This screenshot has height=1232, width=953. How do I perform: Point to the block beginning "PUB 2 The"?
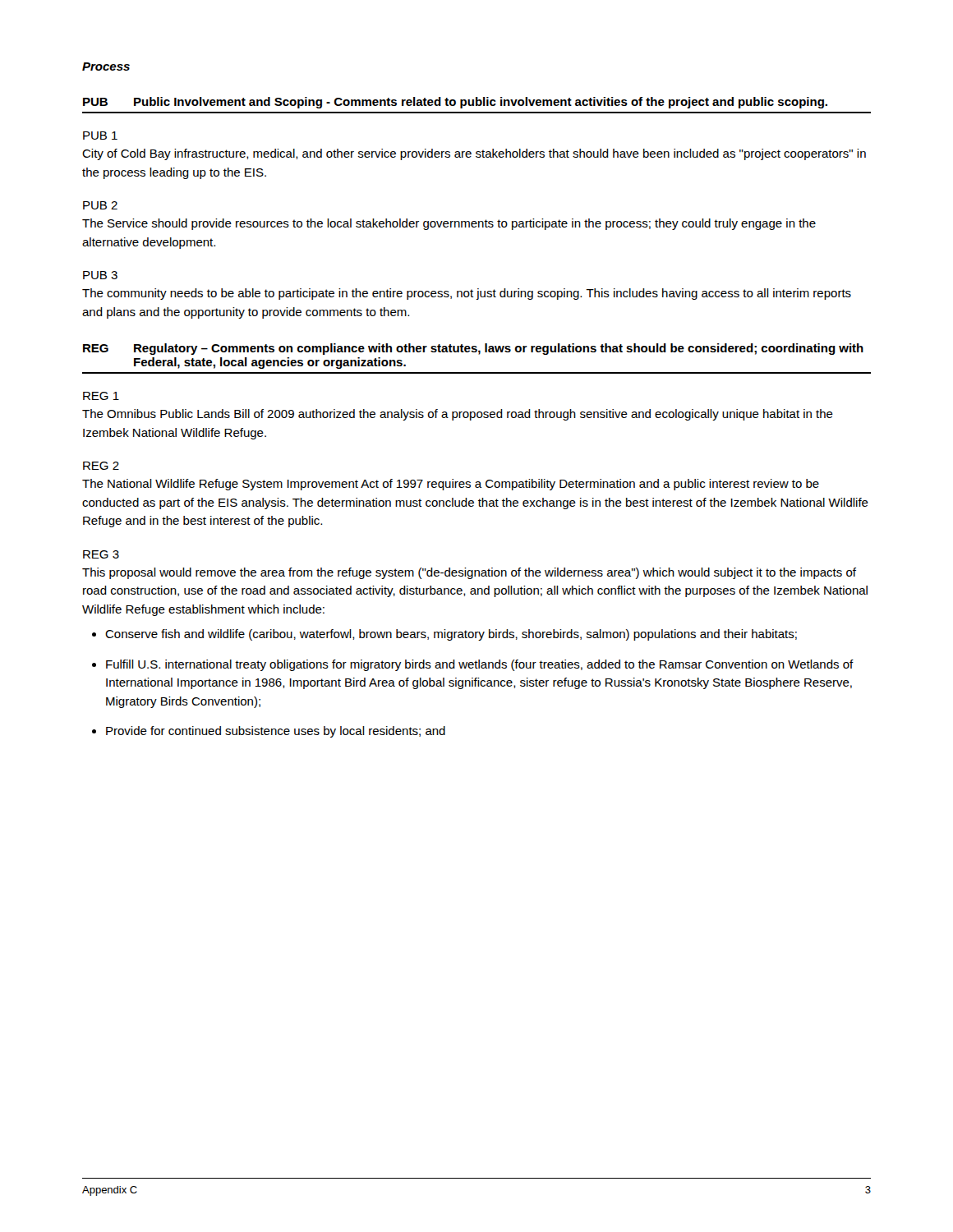(476, 225)
